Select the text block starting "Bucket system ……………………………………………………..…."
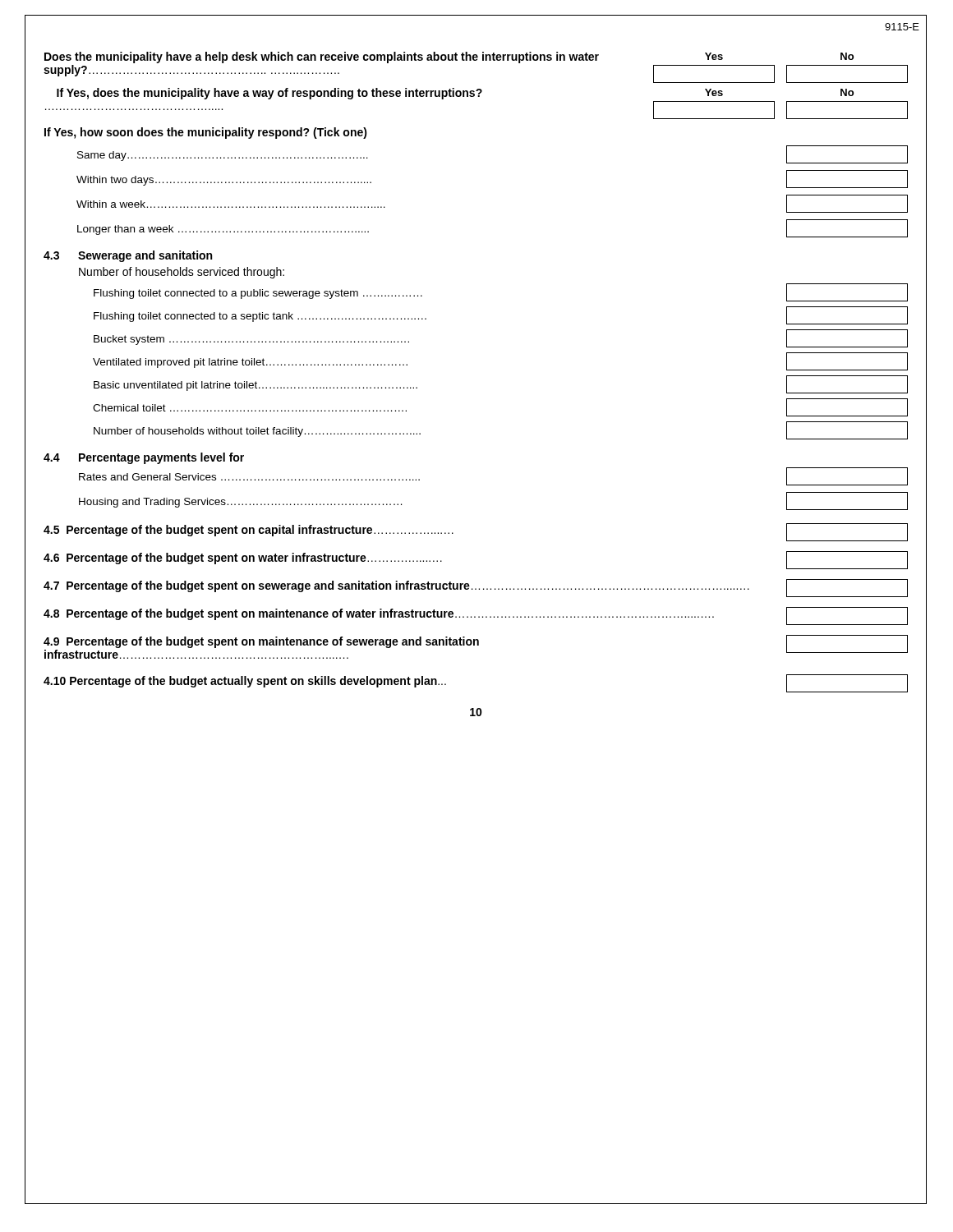The width and height of the screenshot is (953, 1232). (x=120, y=338)
